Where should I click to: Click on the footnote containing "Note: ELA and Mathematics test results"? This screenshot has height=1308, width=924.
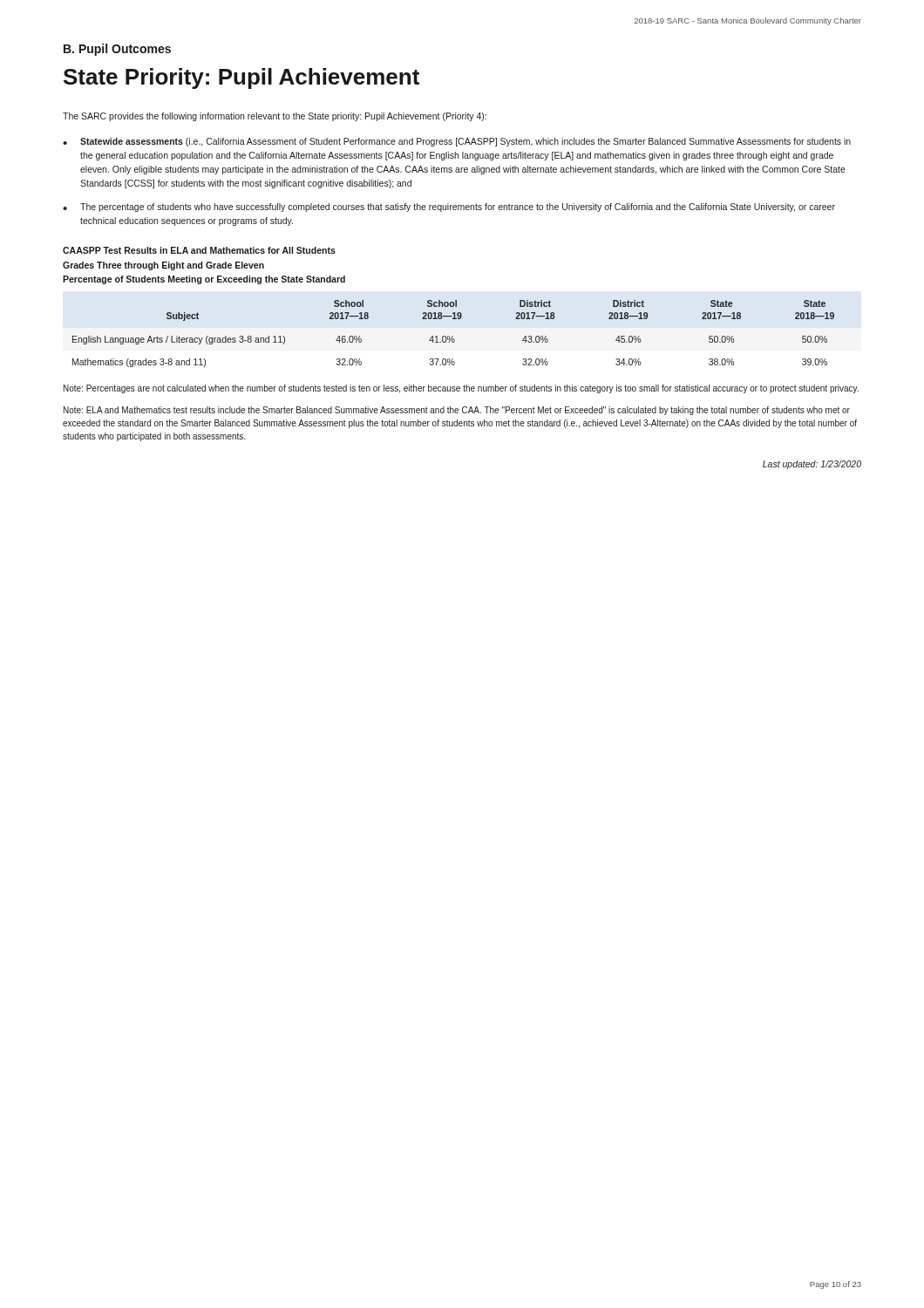point(460,424)
